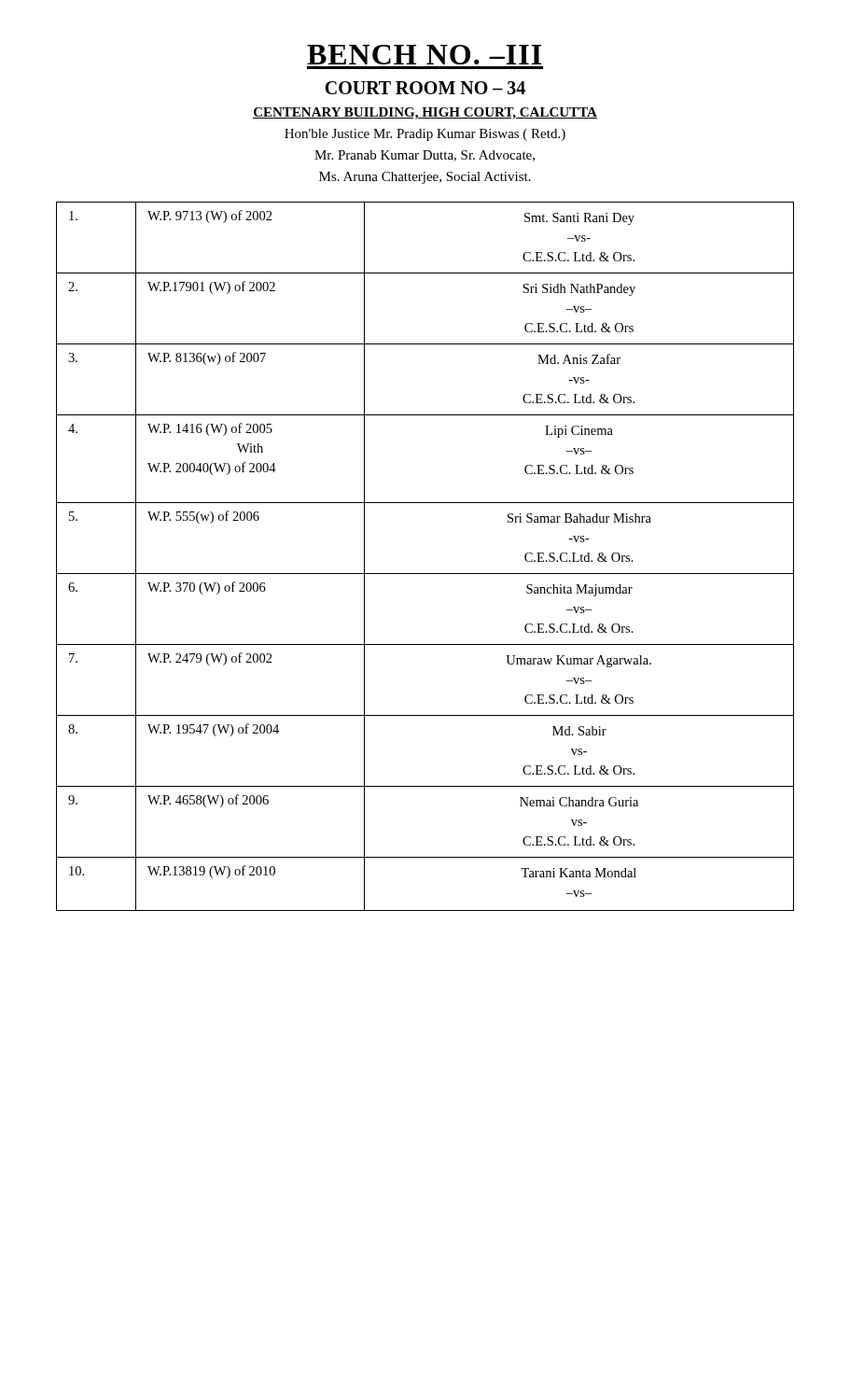
Task: Find the text that reads "Ms. Aruna Chatterjee, Social Activist."
Action: click(x=425, y=176)
